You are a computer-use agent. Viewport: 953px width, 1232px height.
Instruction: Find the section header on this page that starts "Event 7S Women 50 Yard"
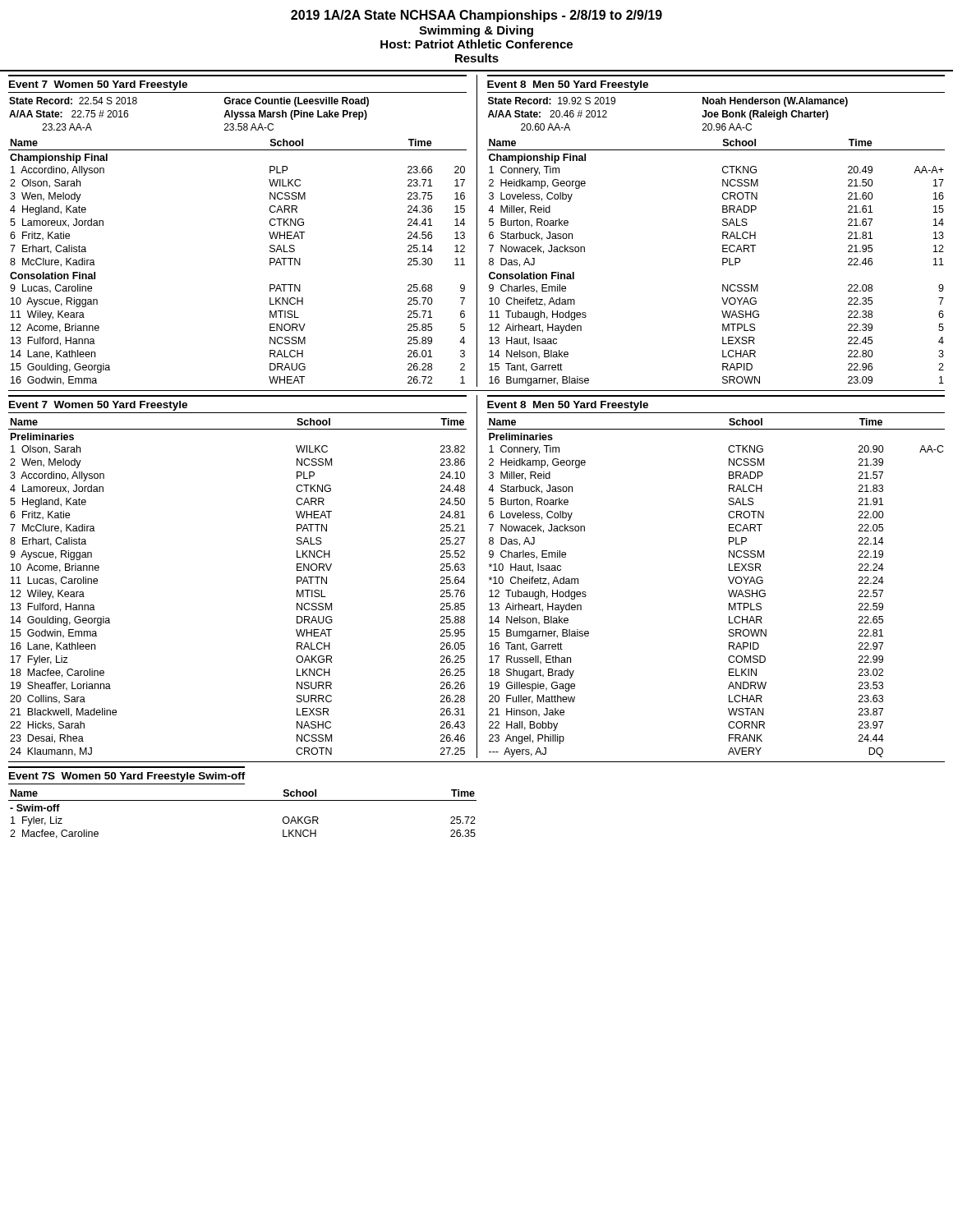point(127,776)
